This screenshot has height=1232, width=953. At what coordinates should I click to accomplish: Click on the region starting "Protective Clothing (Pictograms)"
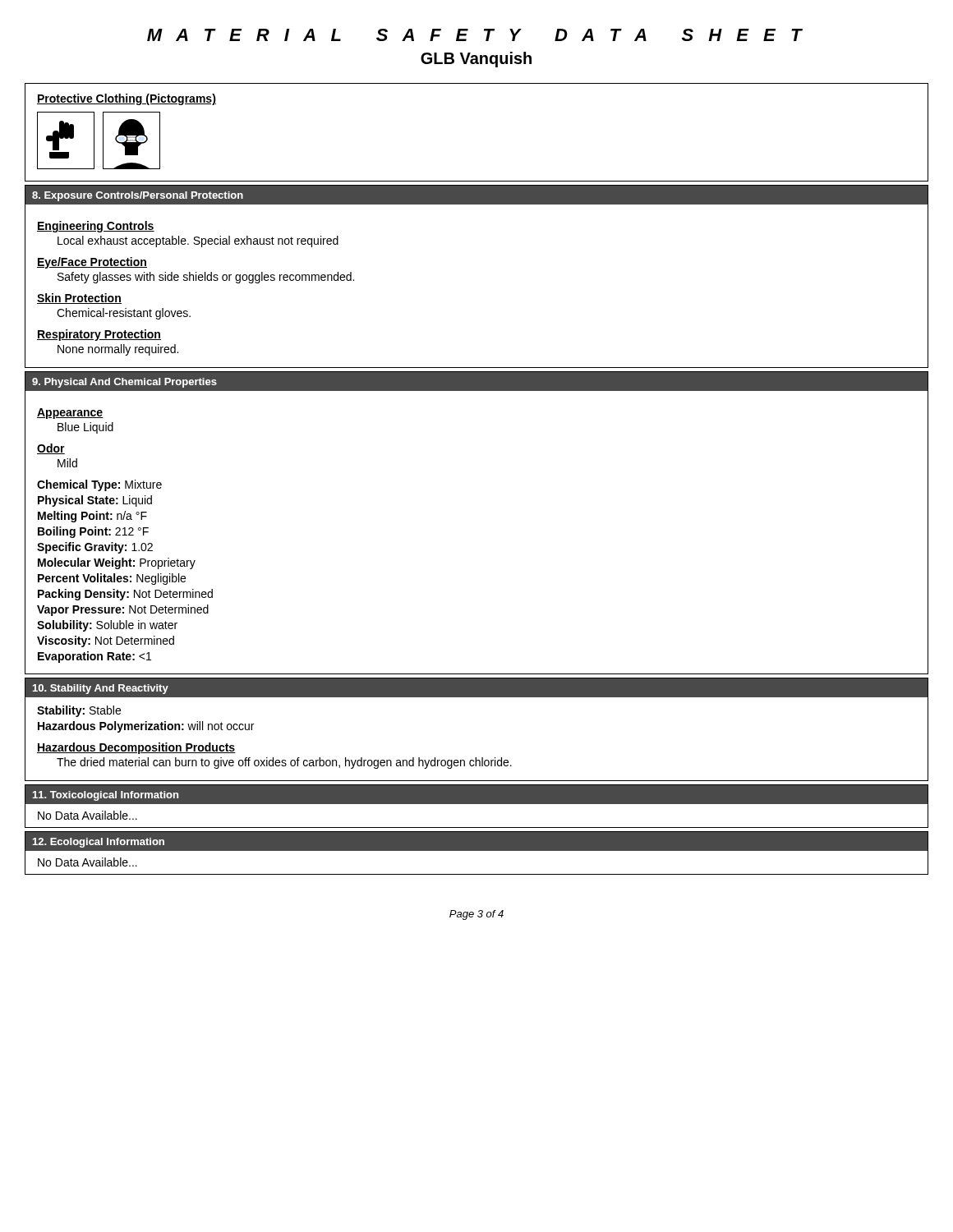click(126, 99)
